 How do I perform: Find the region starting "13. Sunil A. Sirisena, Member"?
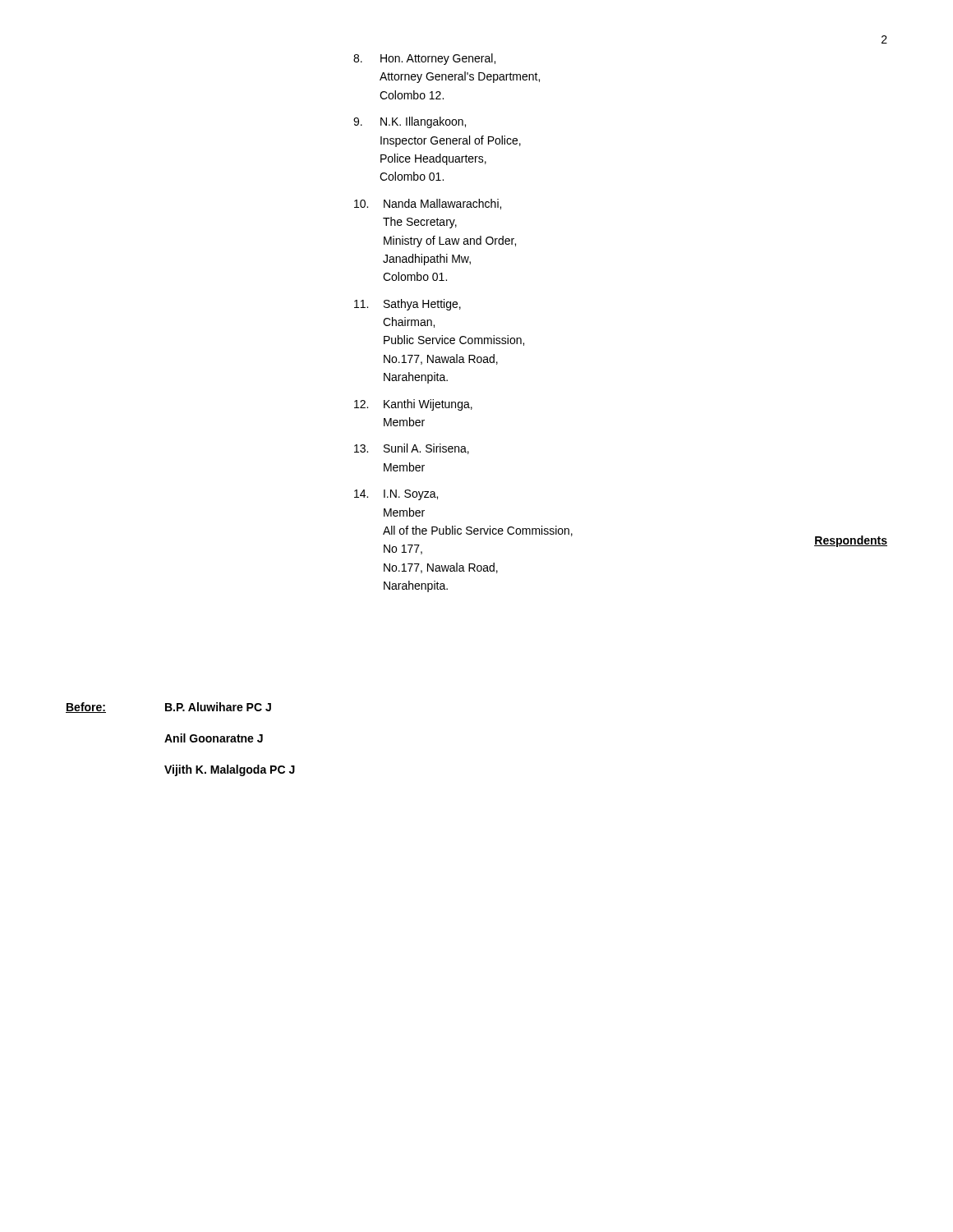click(412, 458)
